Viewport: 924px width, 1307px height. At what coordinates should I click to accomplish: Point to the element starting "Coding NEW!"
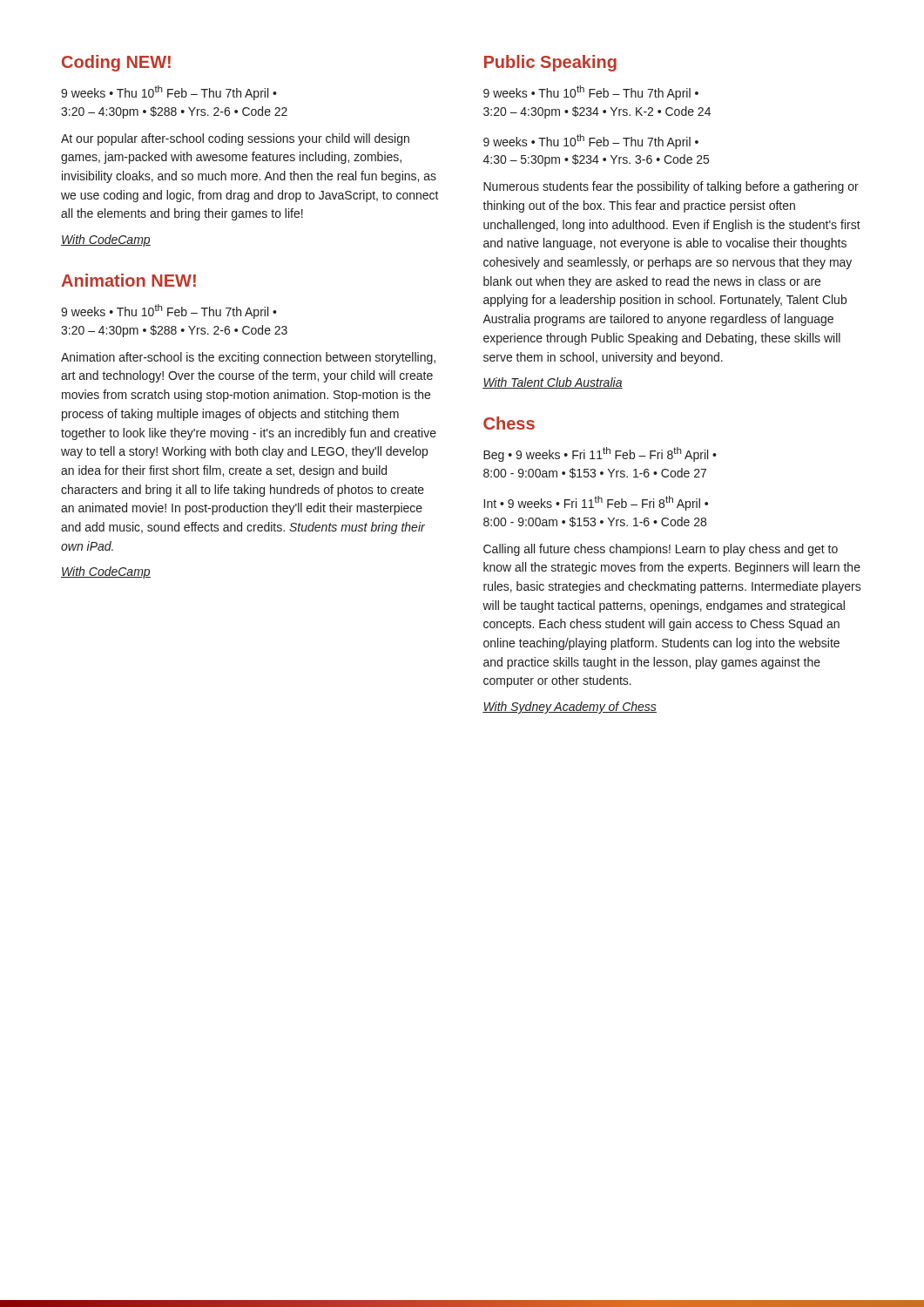[116, 63]
